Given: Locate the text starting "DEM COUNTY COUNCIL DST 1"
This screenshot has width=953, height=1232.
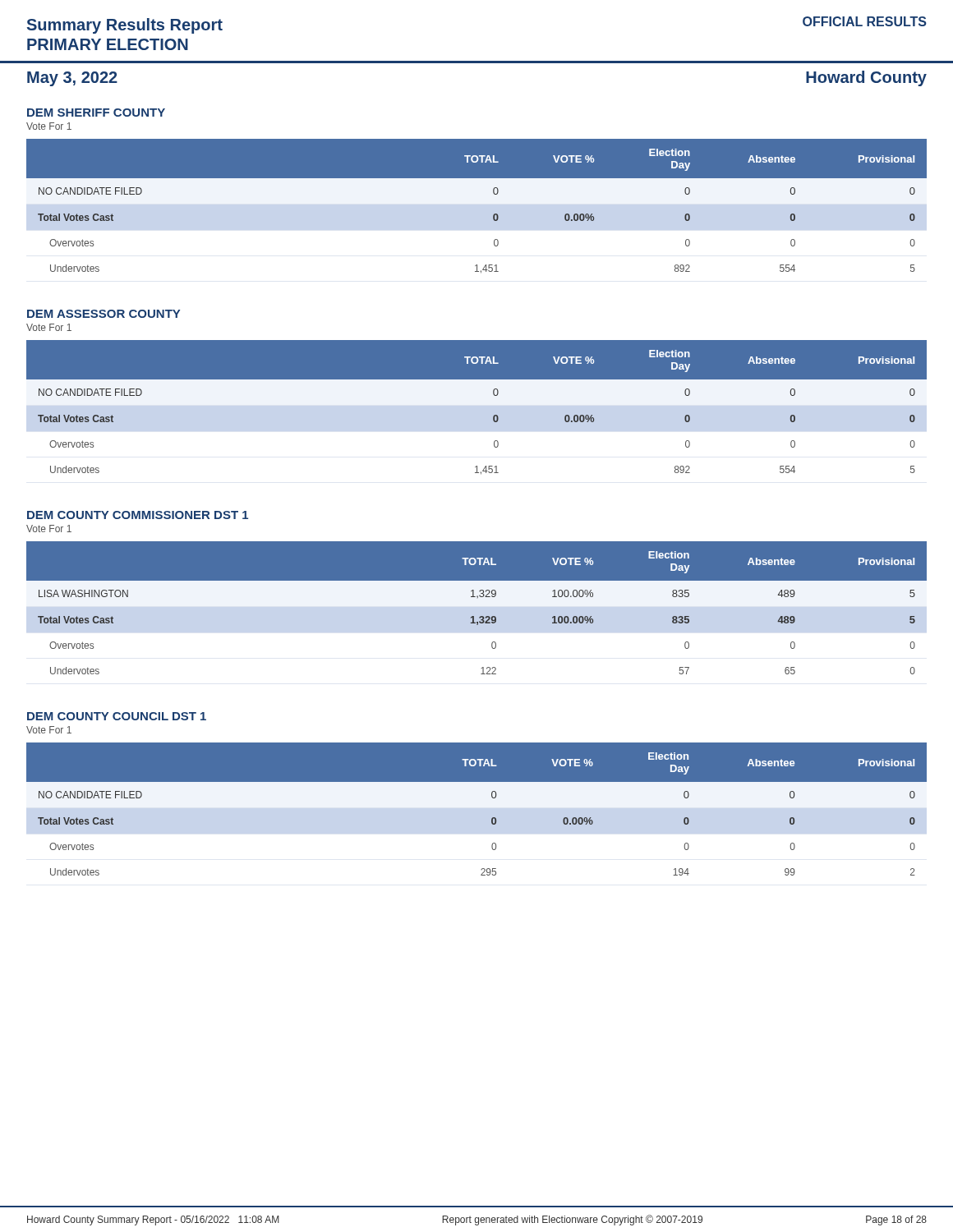Looking at the screenshot, I should pos(116,716).
